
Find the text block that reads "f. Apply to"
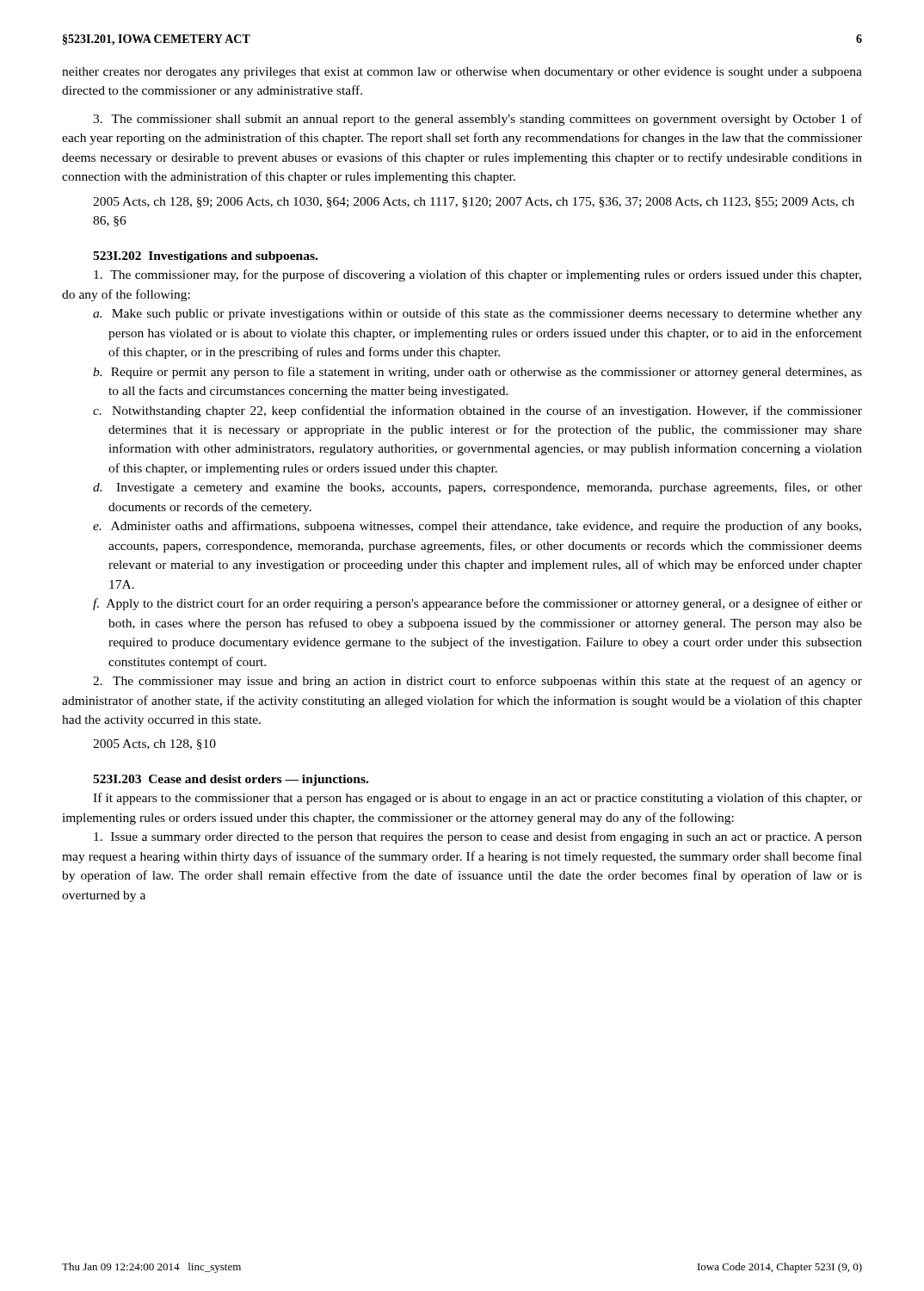(478, 632)
